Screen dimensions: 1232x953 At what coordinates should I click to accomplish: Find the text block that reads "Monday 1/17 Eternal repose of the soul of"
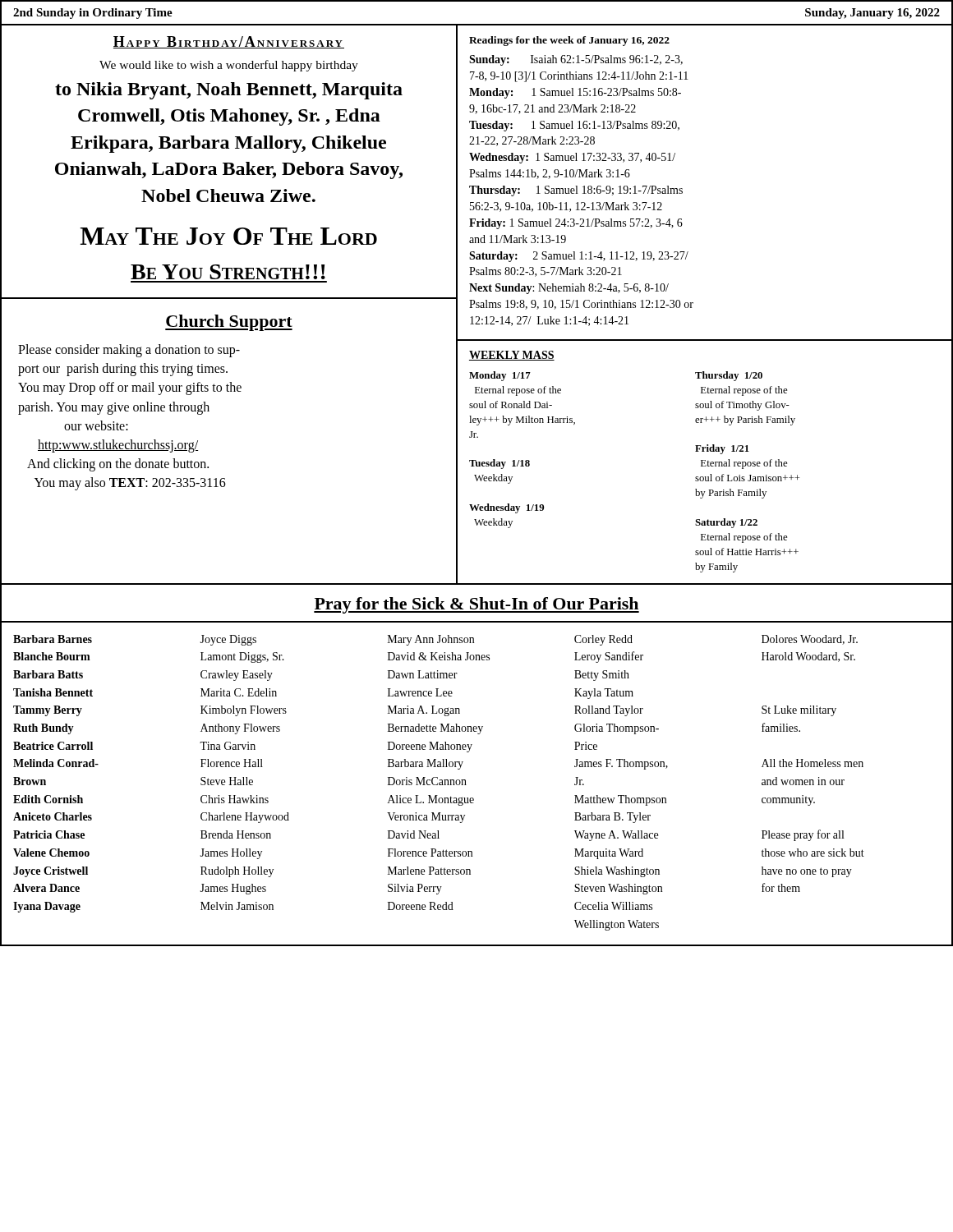(522, 449)
